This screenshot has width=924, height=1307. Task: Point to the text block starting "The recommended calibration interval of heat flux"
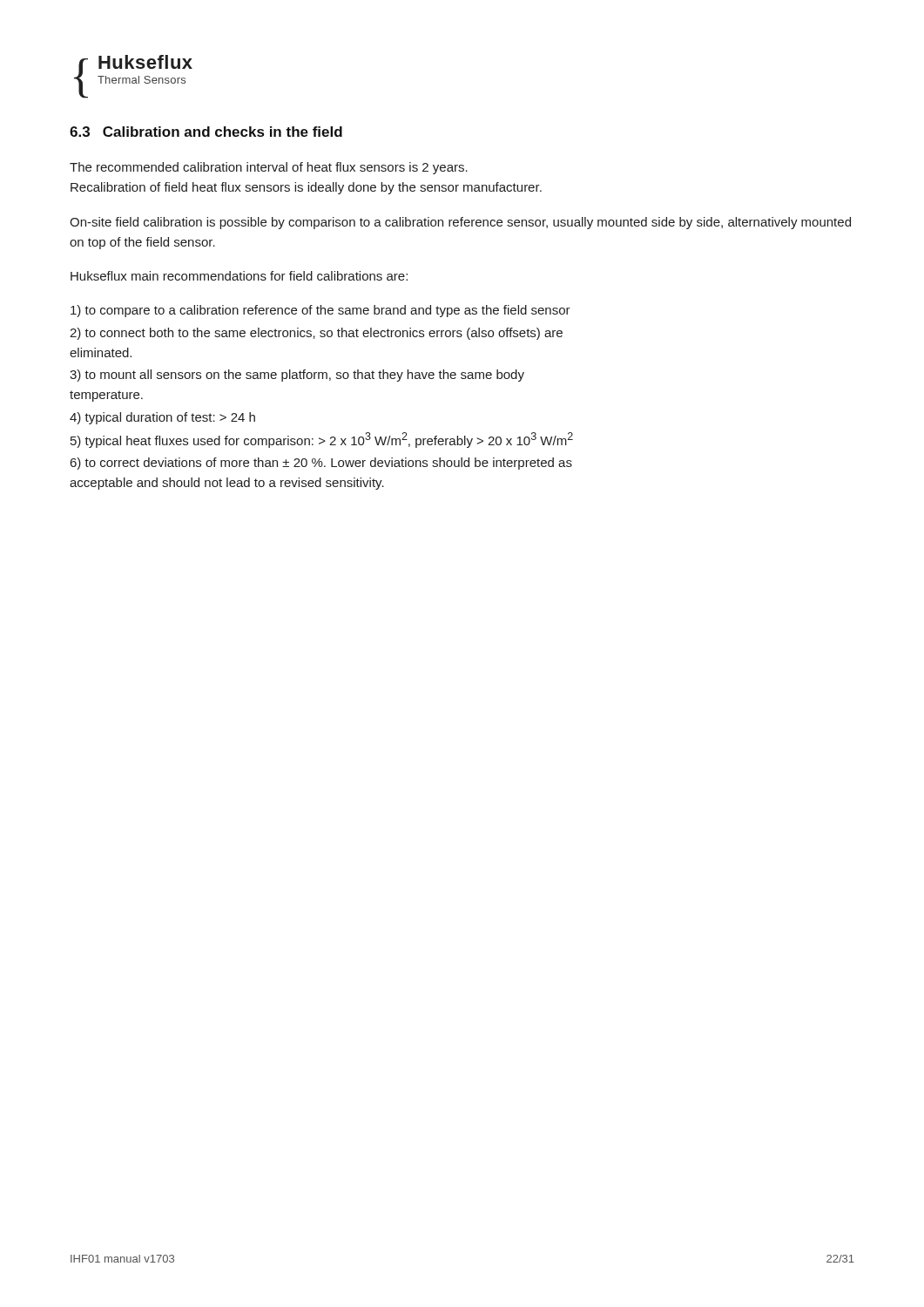(x=306, y=177)
